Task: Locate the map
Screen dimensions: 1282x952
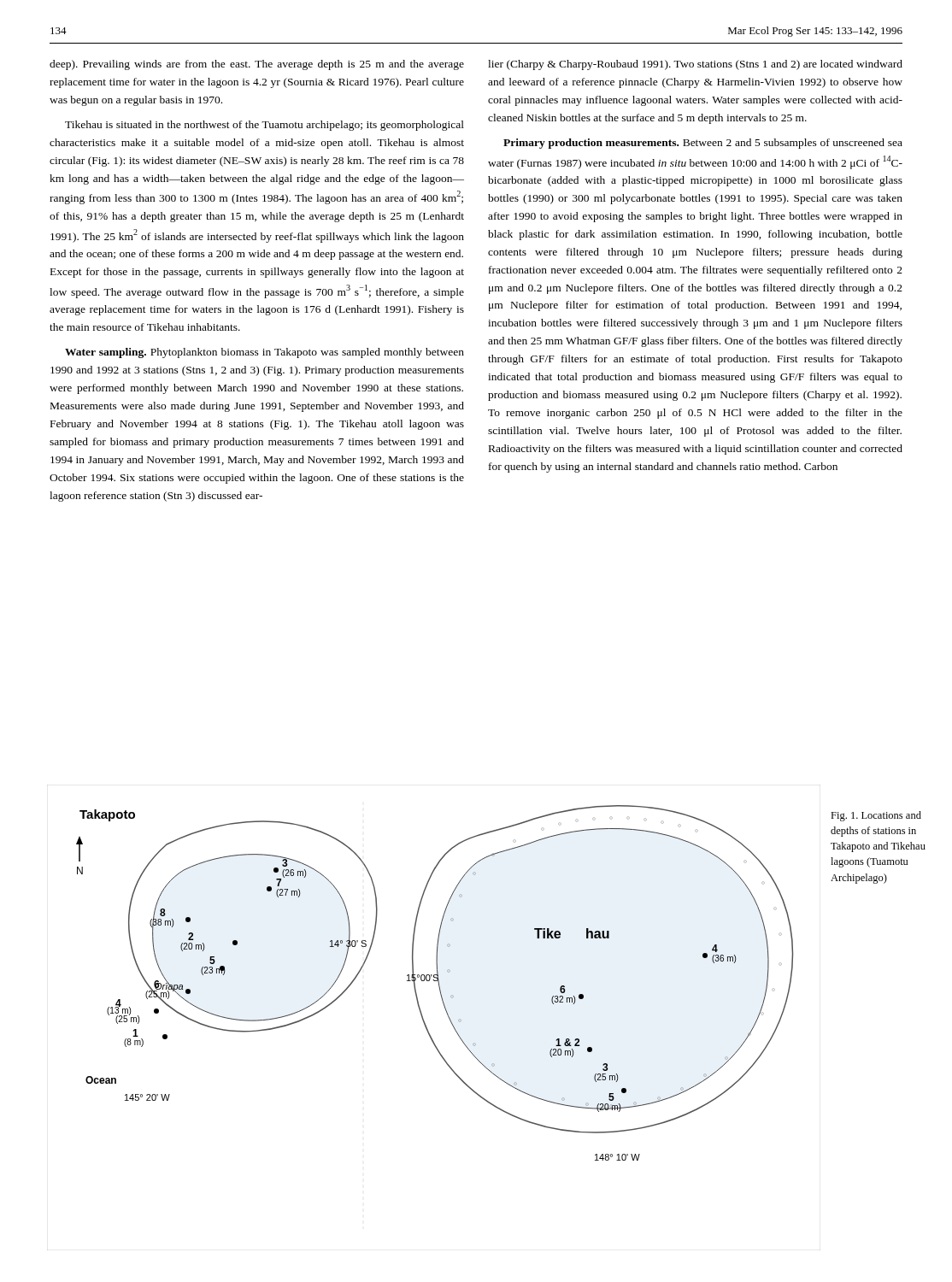Action: tap(434, 1017)
